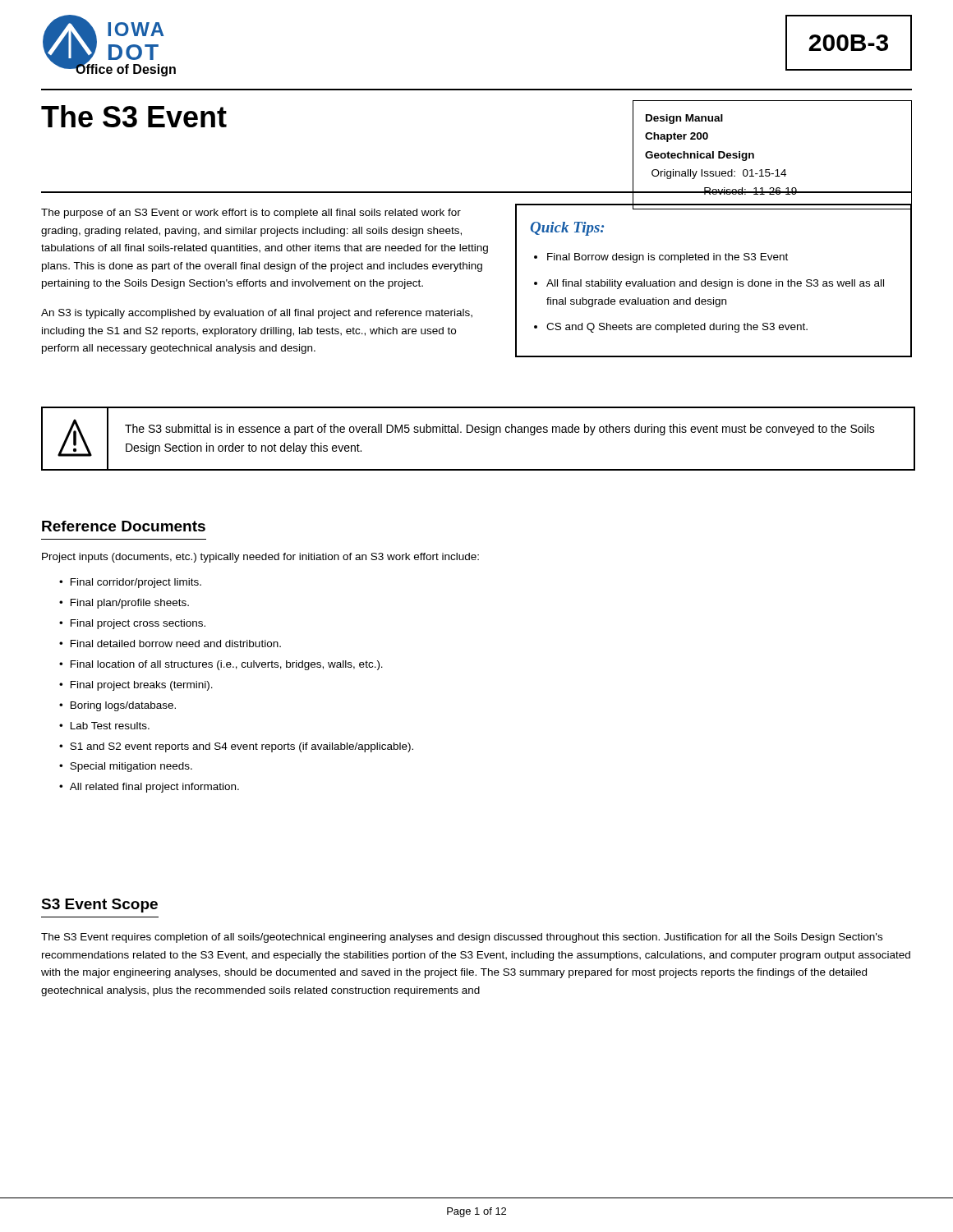This screenshot has width=953, height=1232.
Task: Point to "The S3 Event"
Action: [x=134, y=117]
